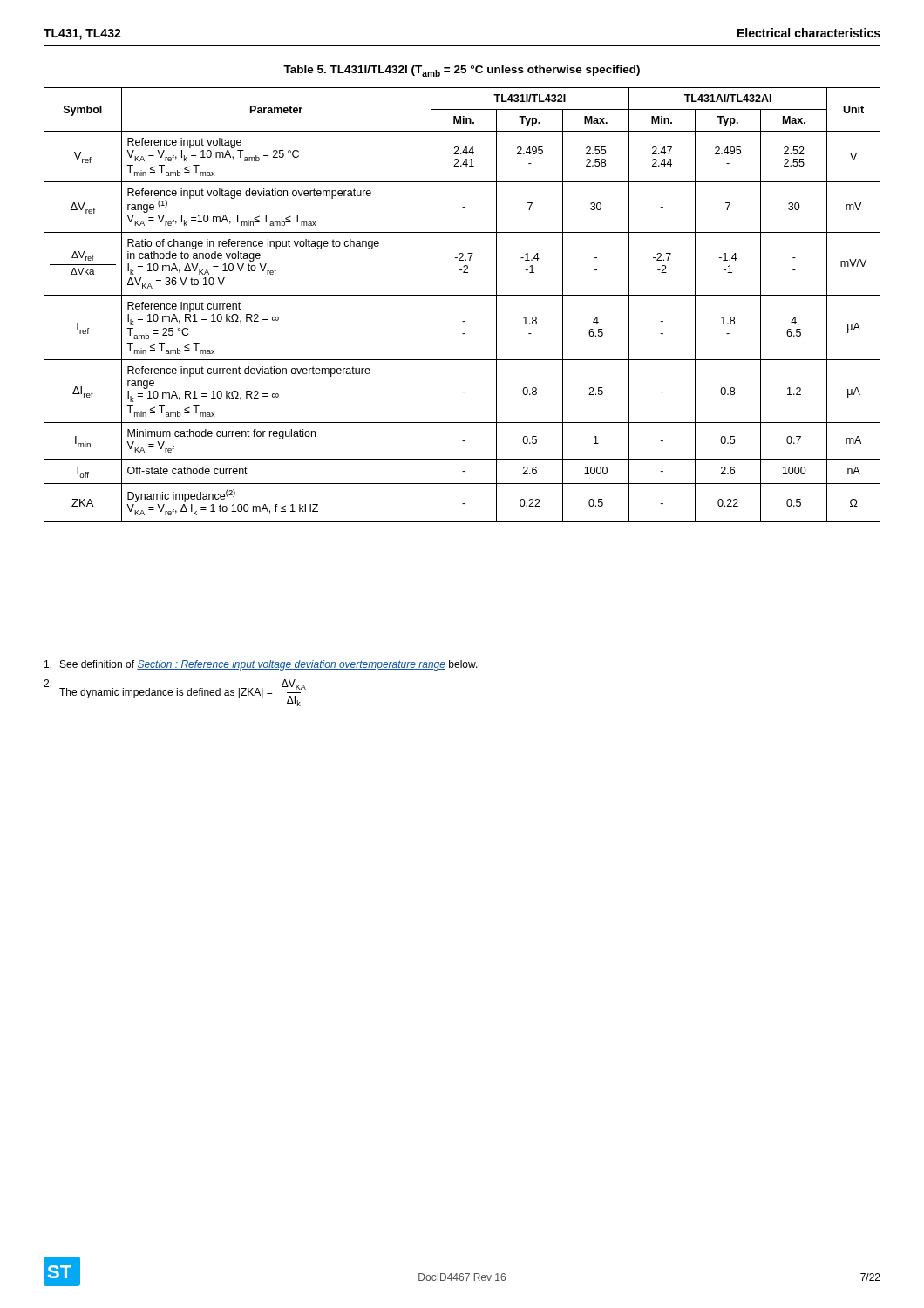Find the text starting "See definition of Section : Reference"
Viewport: 924px width, 1308px height.
coord(462,664)
